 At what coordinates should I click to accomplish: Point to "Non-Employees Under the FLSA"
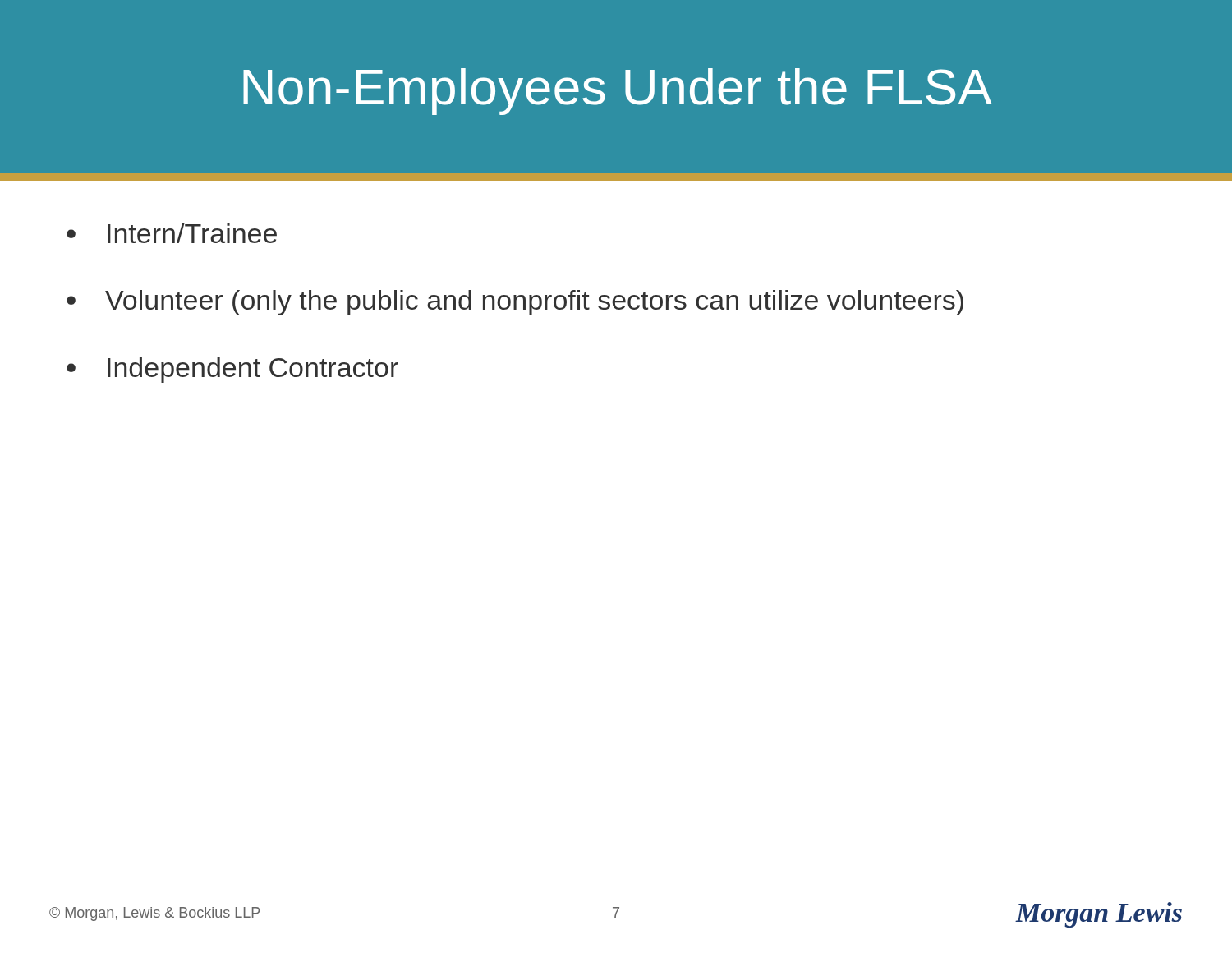[616, 86]
